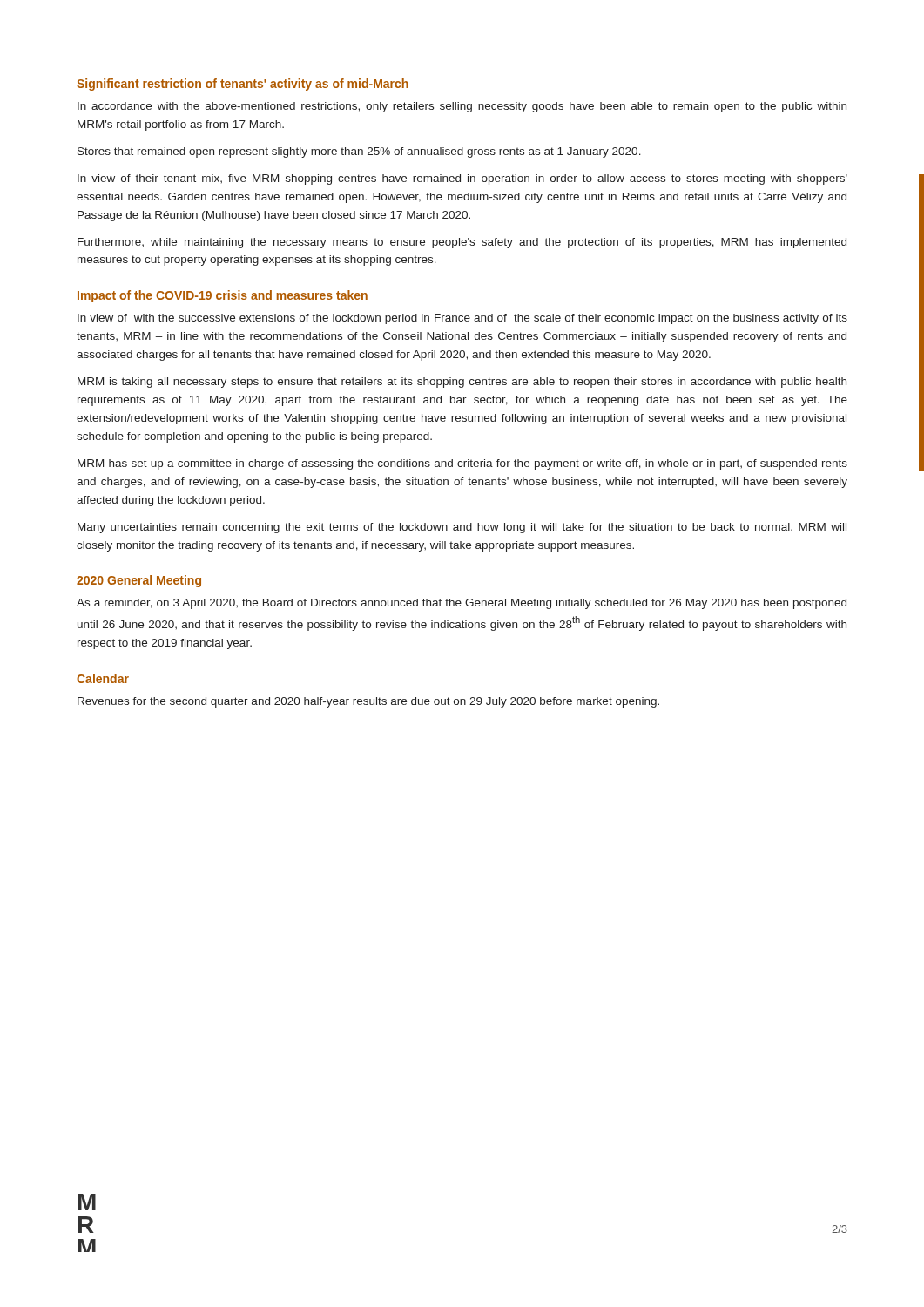Image resolution: width=924 pixels, height=1307 pixels.
Task: Find the logo
Action: [x=103, y=1222]
